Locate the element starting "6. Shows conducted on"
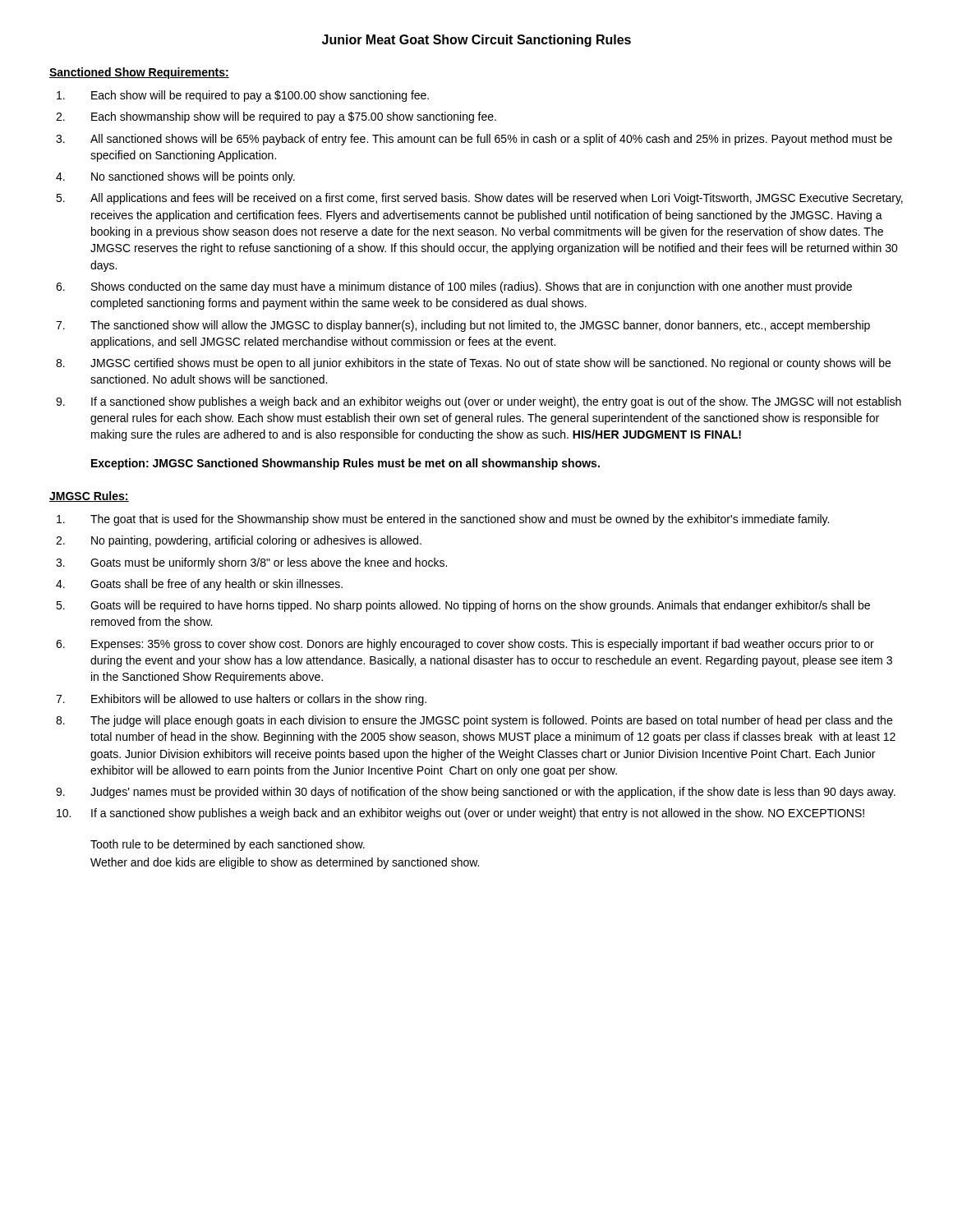The width and height of the screenshot is (953, 1232). (x=476, y=295)
